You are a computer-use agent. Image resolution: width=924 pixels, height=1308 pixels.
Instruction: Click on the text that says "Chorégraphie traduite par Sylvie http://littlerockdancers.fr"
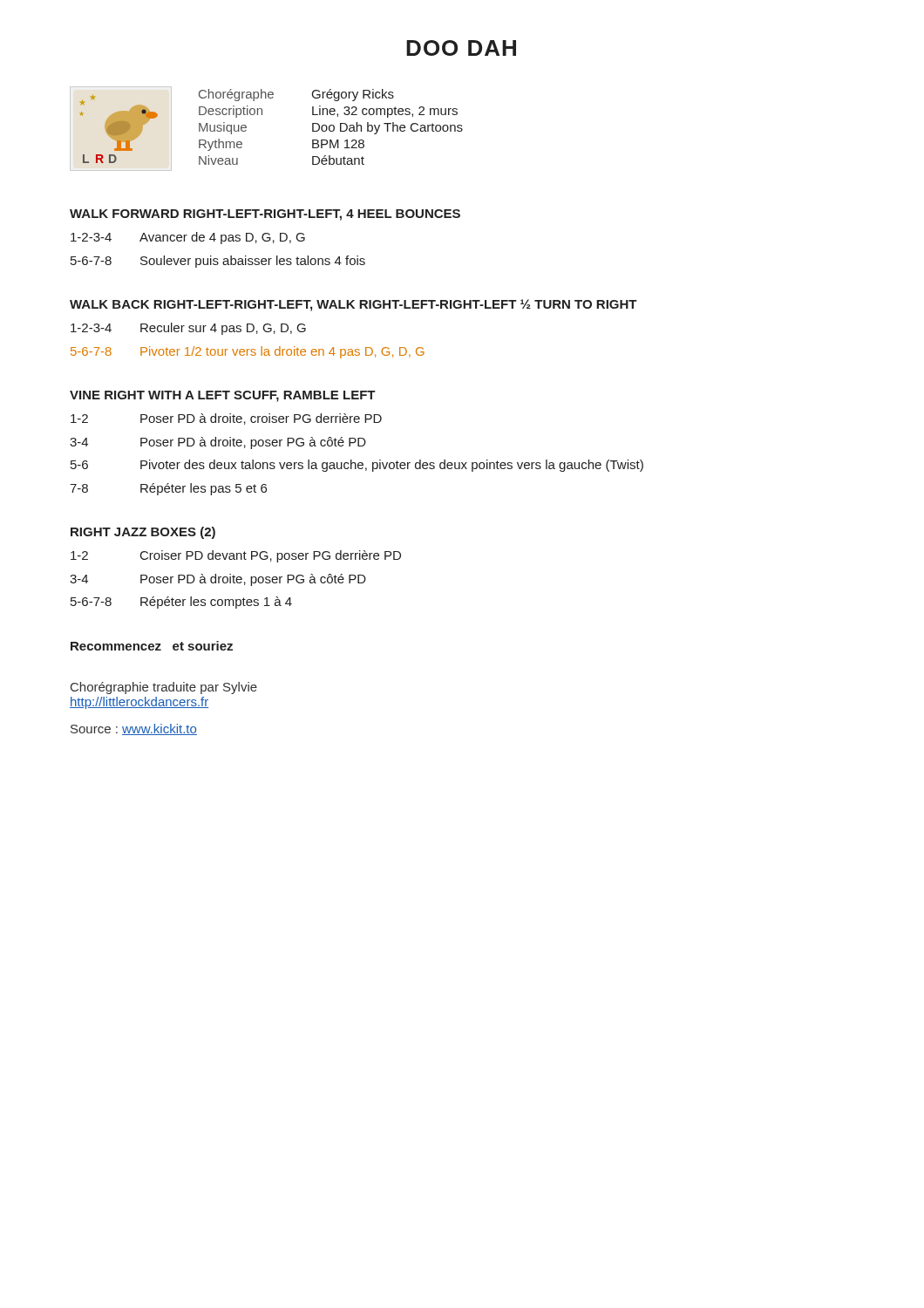[x=164, y=694]
